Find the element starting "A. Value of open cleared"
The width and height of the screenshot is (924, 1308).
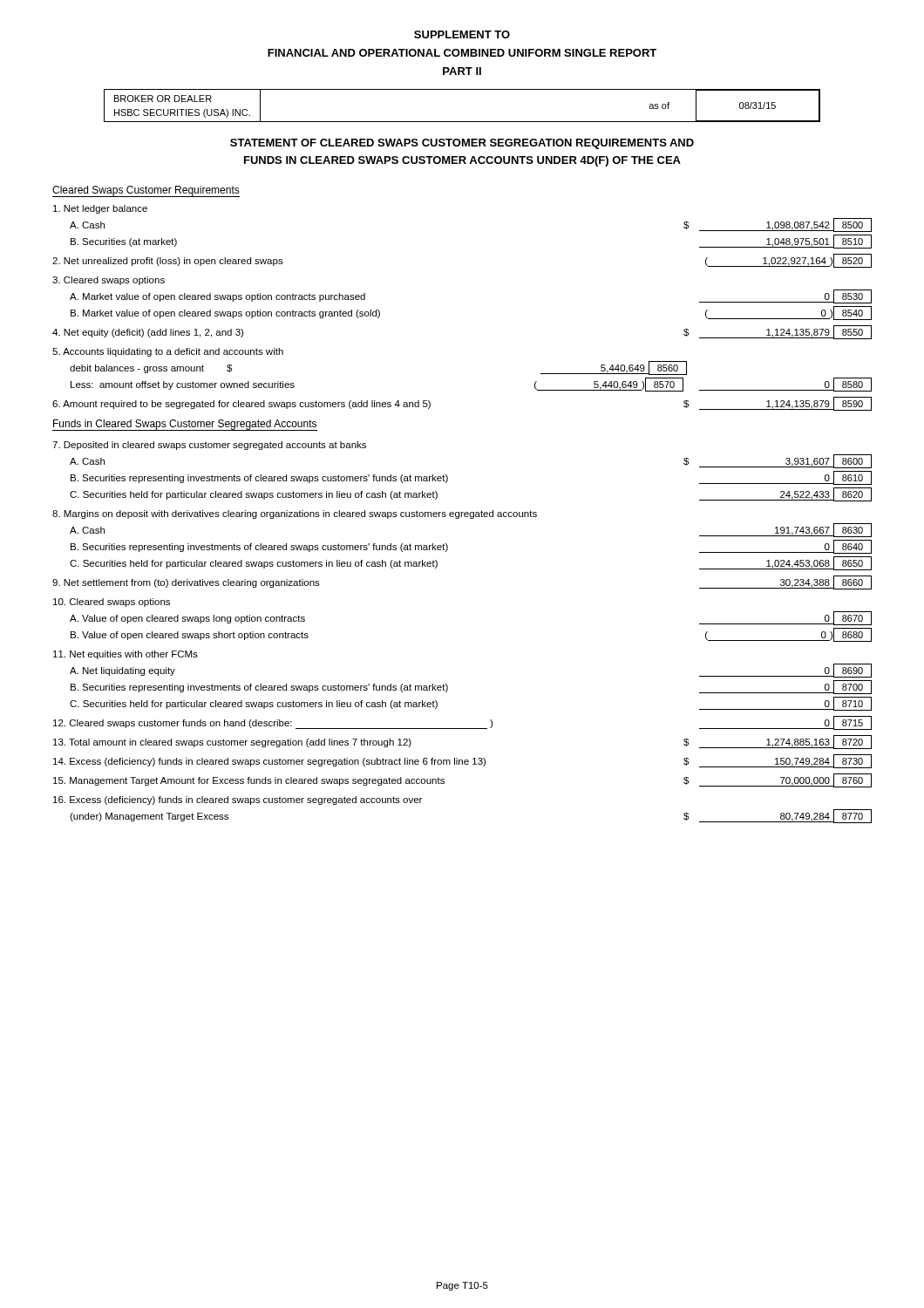[196, 619]
